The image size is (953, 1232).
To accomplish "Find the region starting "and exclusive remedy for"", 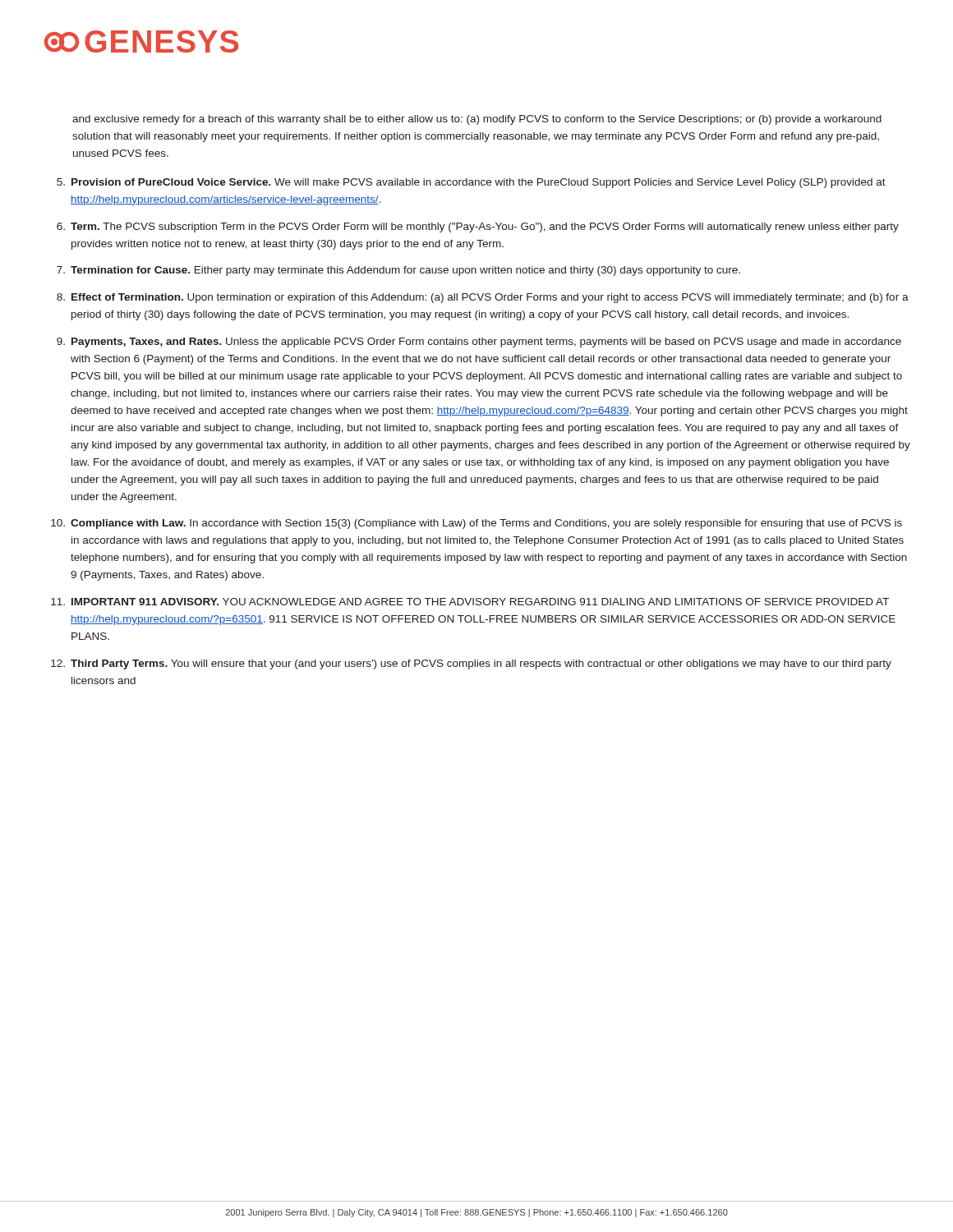I will pyautogui.click(x=477, y=136).
